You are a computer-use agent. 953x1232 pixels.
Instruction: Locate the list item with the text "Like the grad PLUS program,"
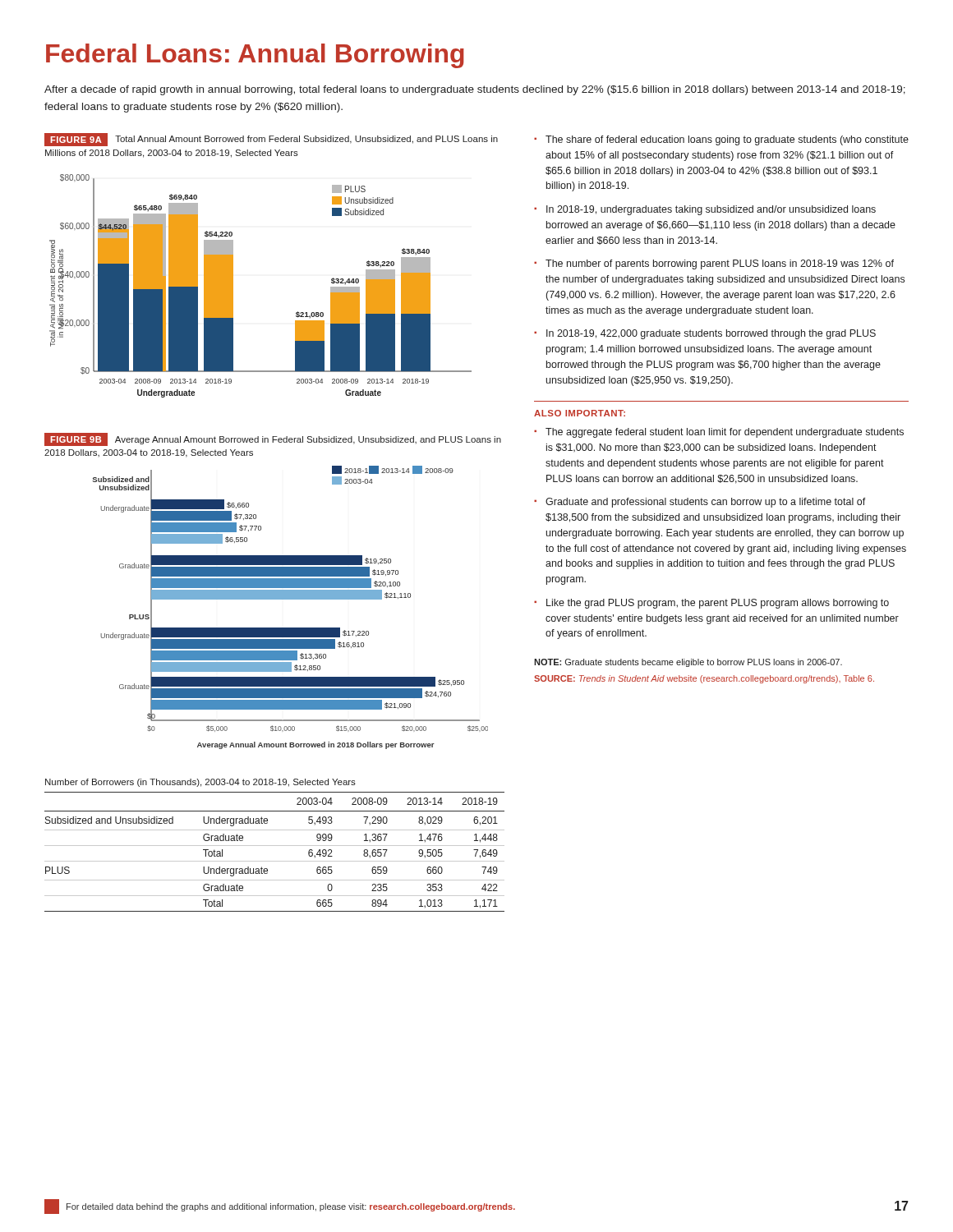point(722,618)
